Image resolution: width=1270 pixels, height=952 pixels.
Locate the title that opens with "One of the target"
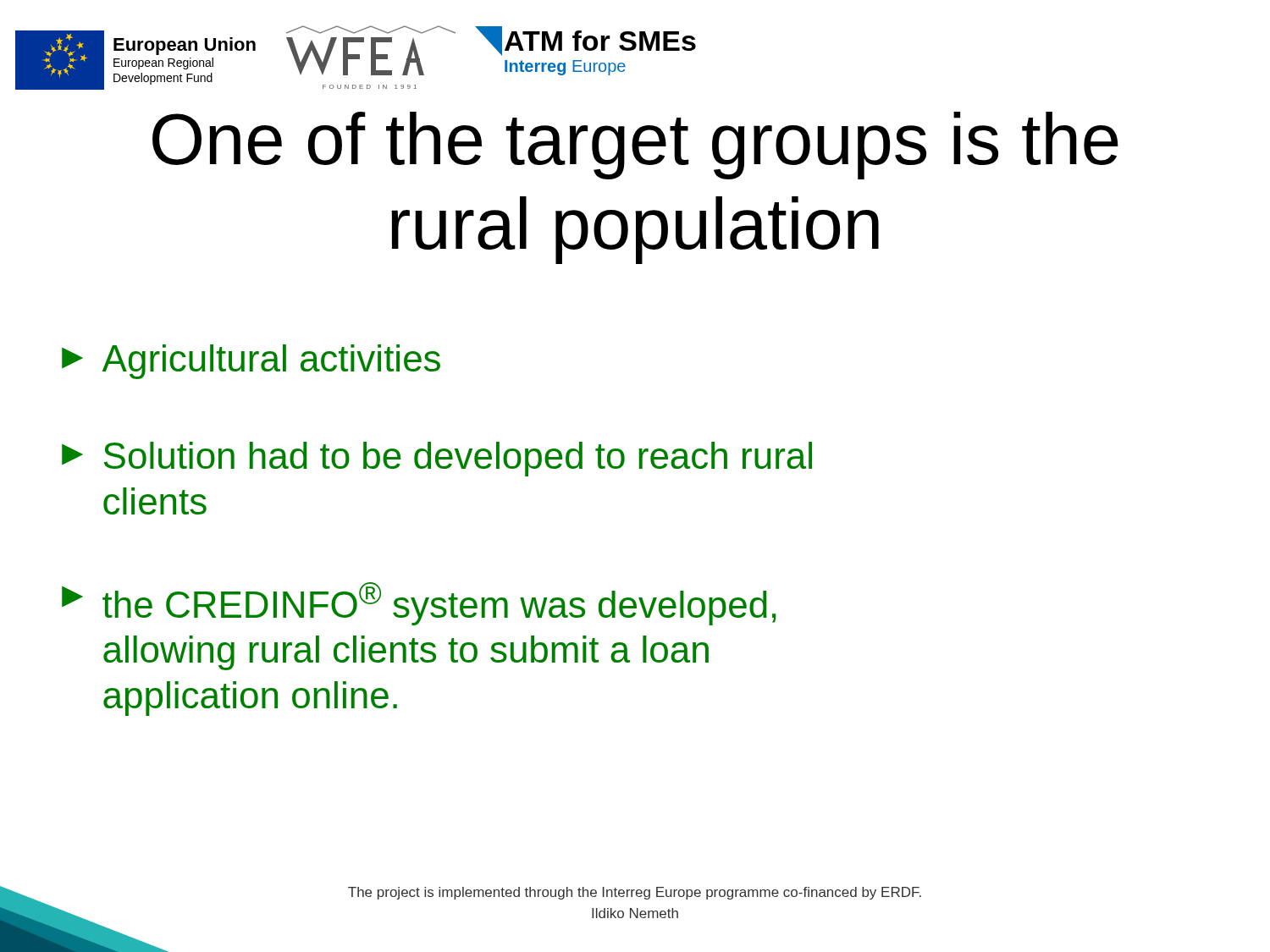point(635,182)
